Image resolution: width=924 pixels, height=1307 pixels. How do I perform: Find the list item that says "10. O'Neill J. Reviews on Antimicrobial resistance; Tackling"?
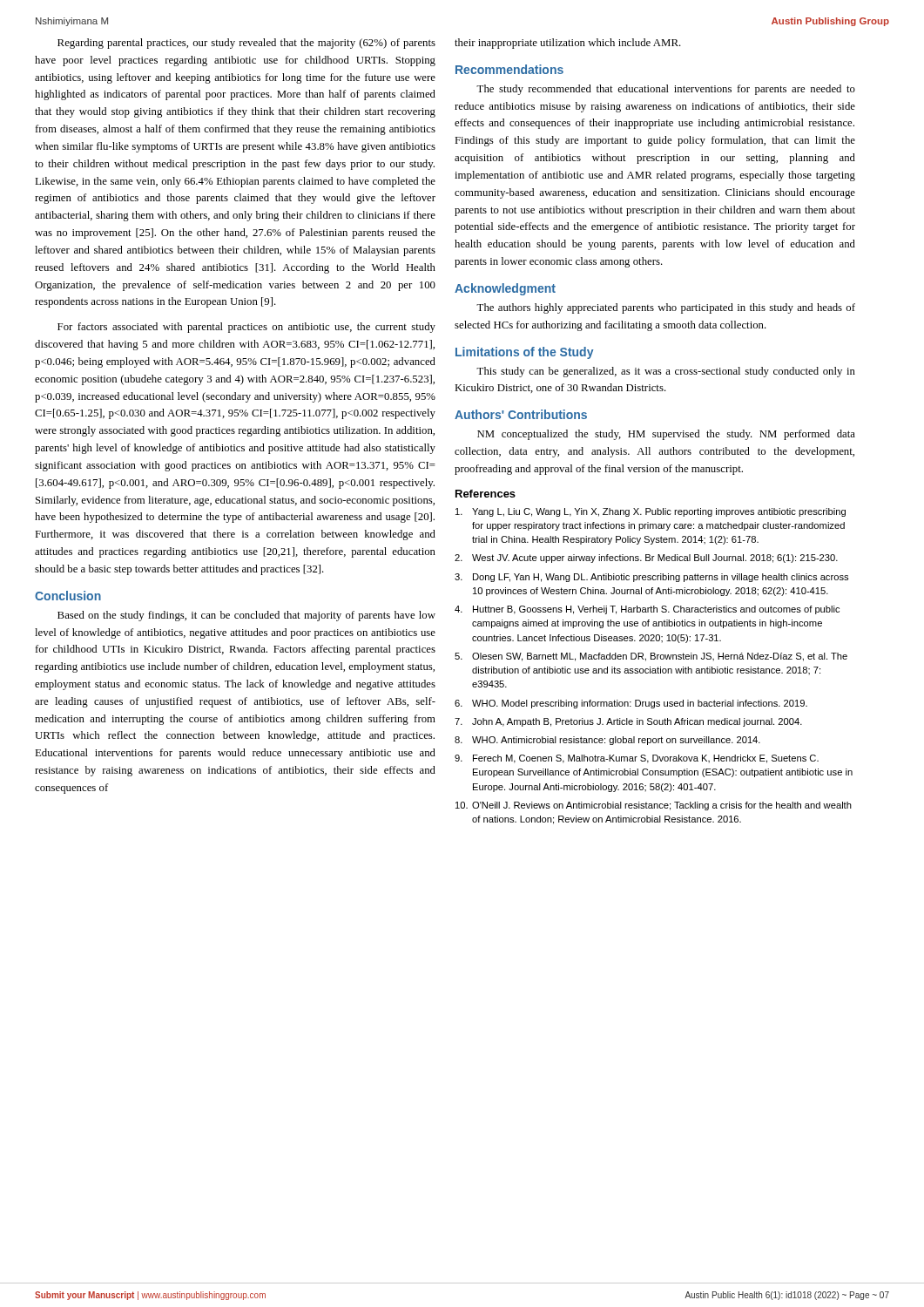655,812
